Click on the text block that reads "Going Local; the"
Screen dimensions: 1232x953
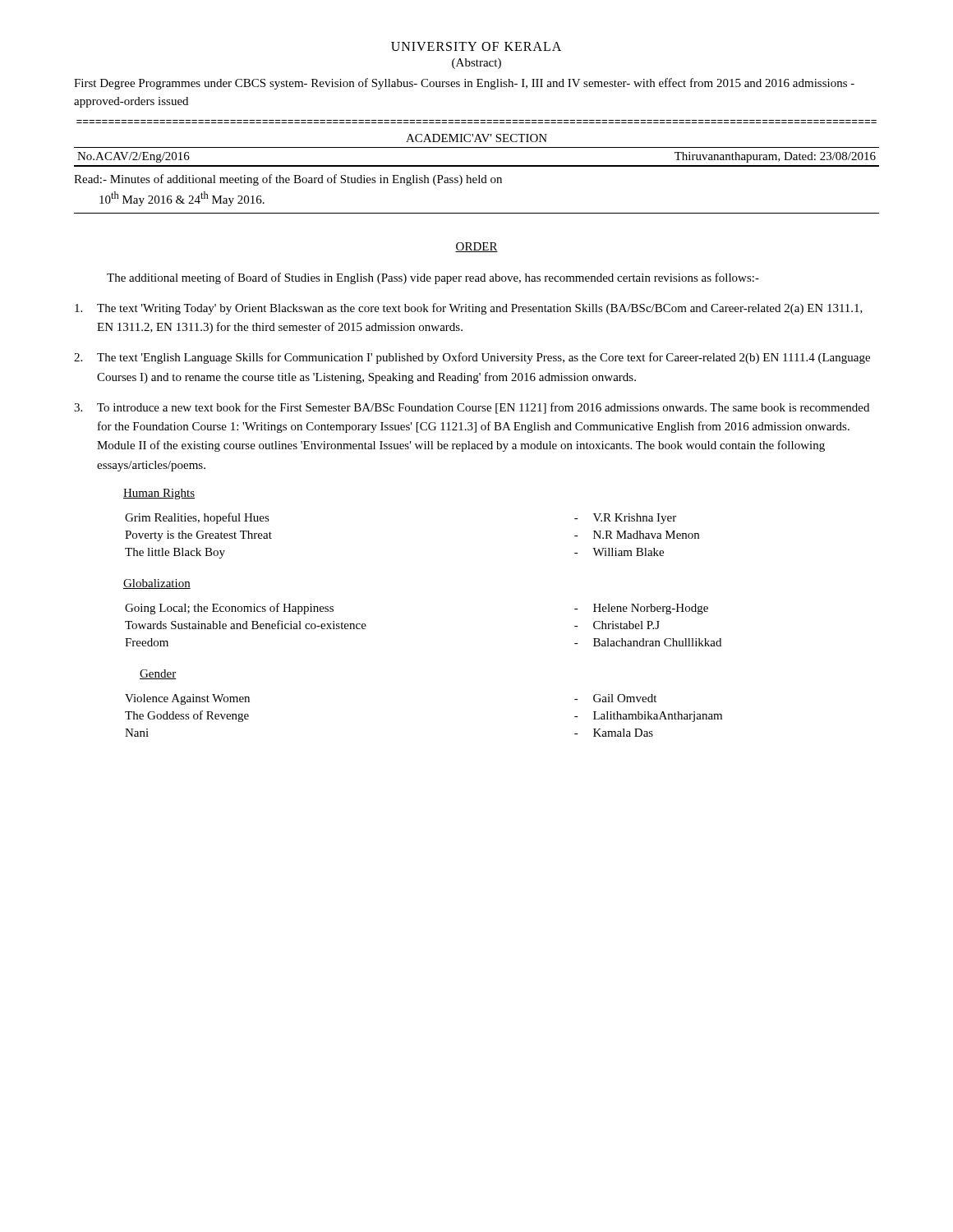tap(229, 608)
